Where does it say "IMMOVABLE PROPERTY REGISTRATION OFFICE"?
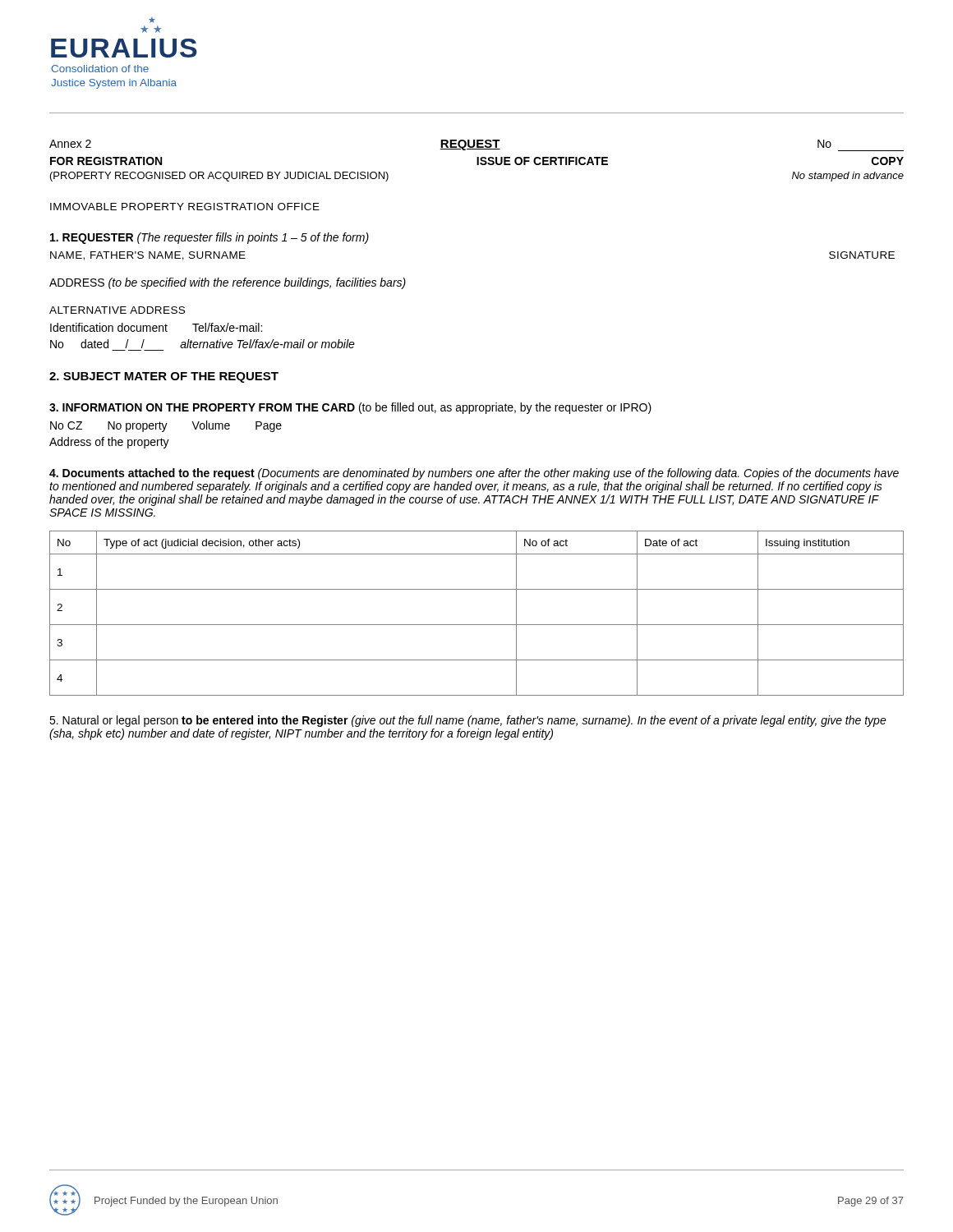Image resolution: width=953 pixels, height=1232 pixels. (x=185, y=207)
